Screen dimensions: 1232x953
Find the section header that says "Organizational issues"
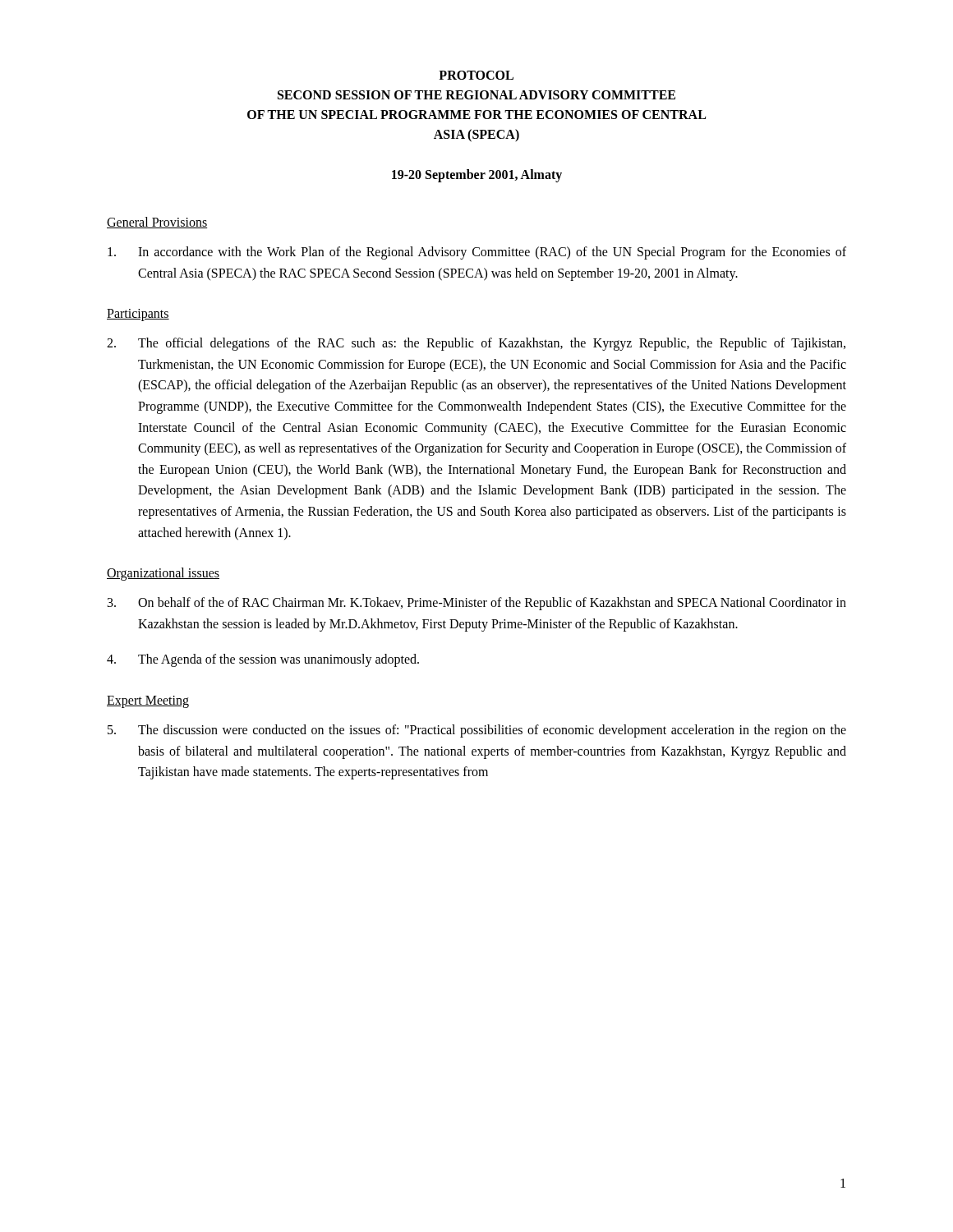(x=163, y=573)
